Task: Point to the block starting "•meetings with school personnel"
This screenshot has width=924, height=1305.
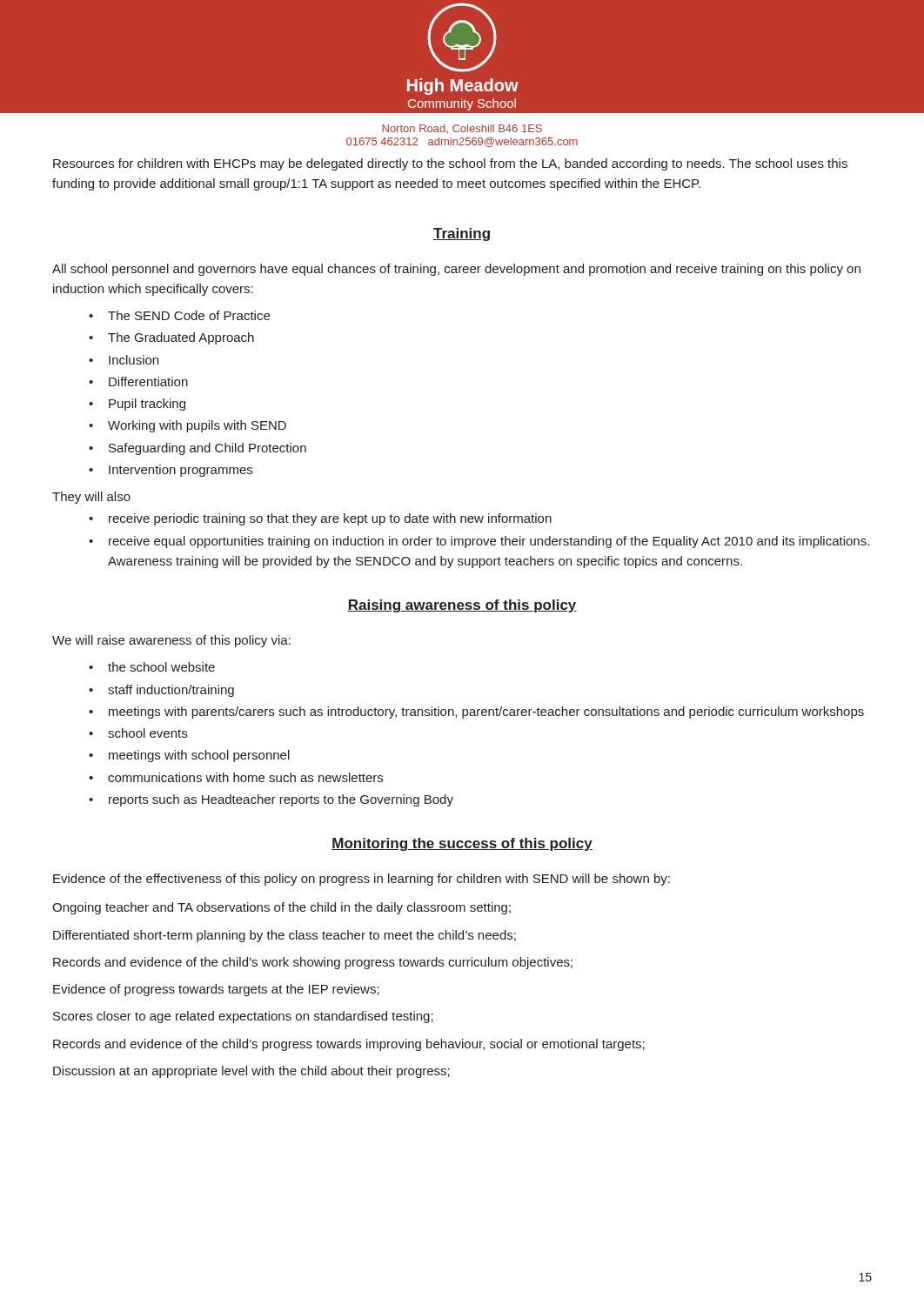Action: click(x=189, y=756)
